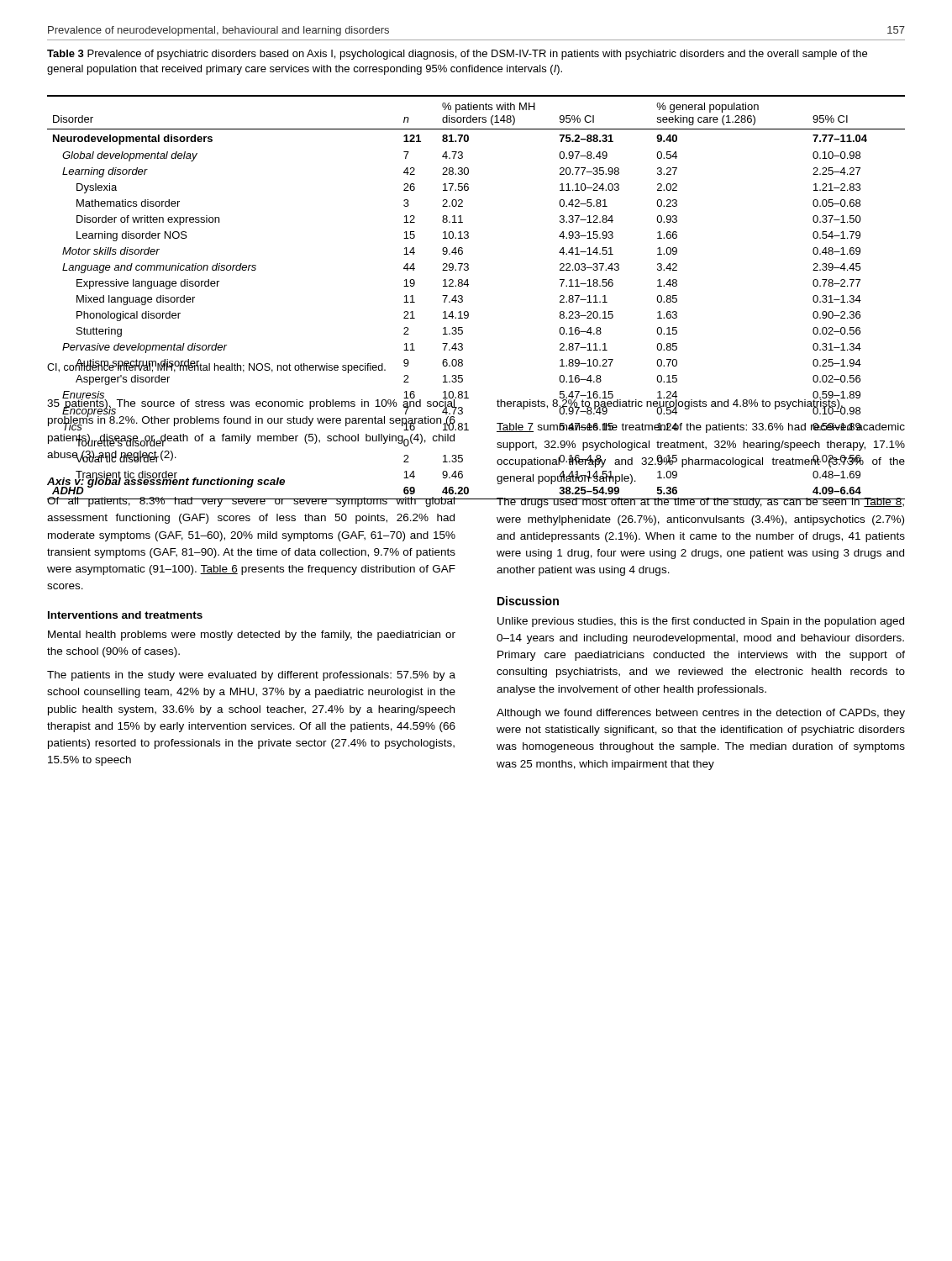Find the block starting "CI, confidence interval;"

(217, 367)
